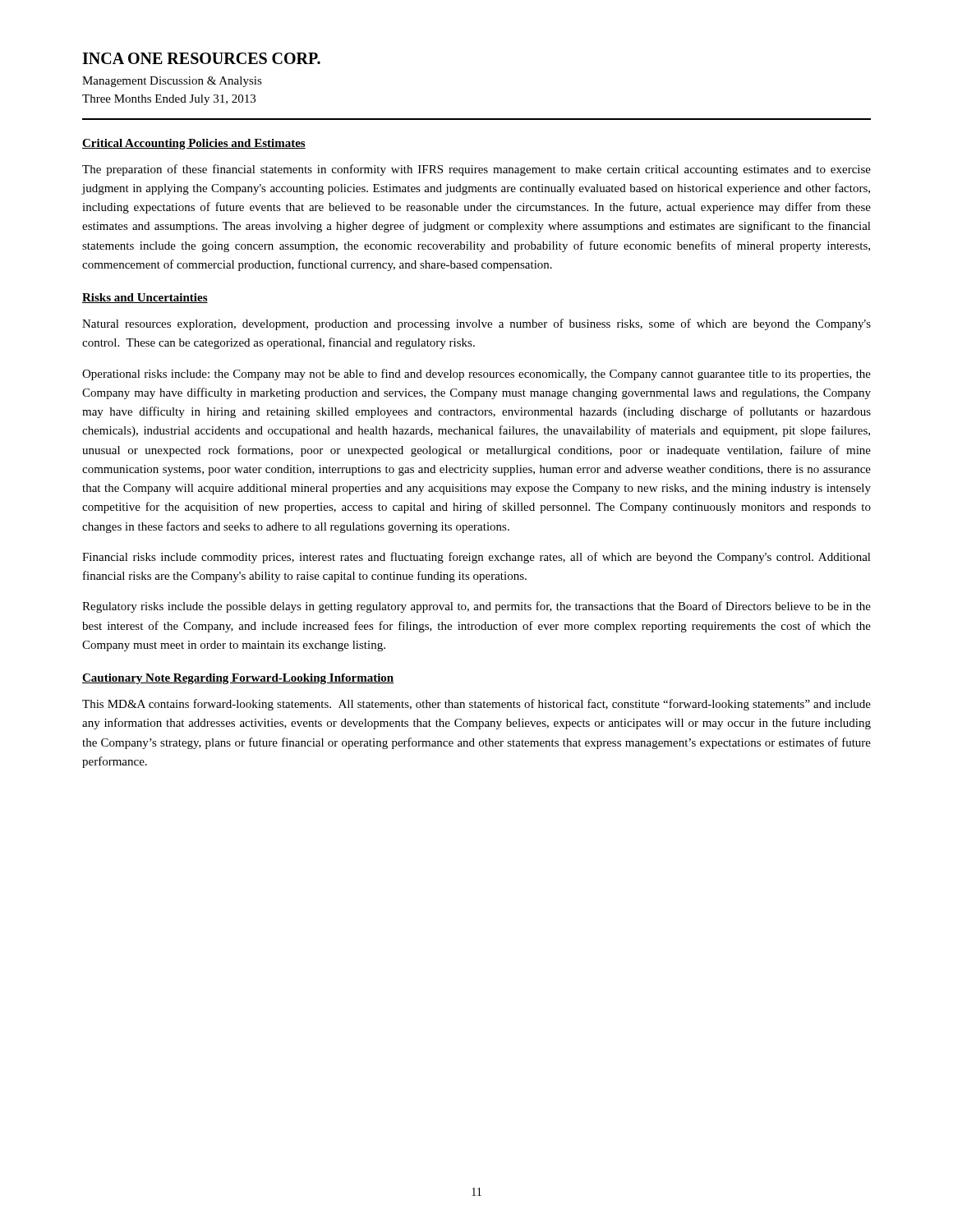The image size is (953, 1232).
Task: Point to the block beginning "Natural resources exploration, development, production and"
Action: click(x=476, y=333)
